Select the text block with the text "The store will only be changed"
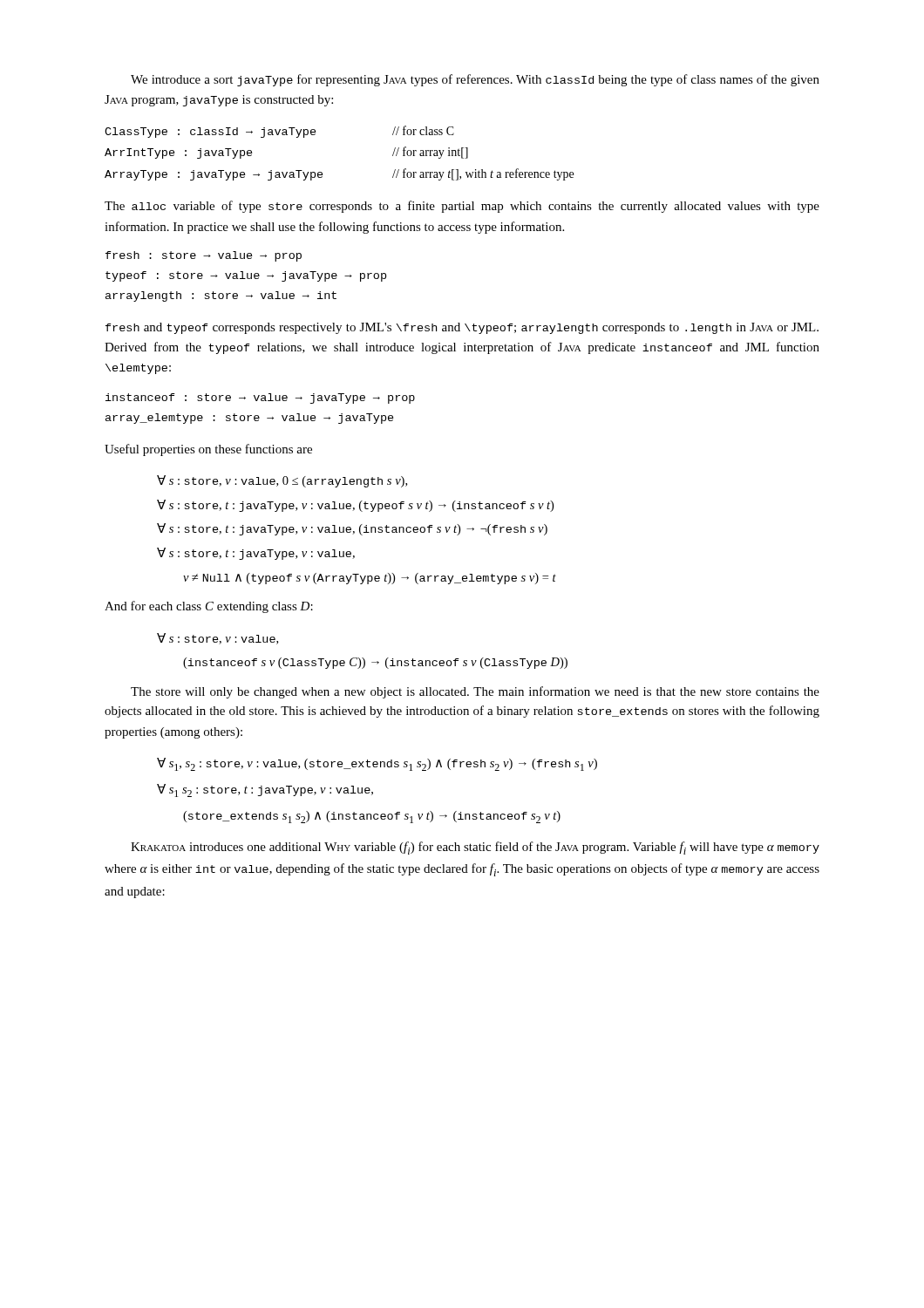The image size is (924, 1308). [462, 712]
